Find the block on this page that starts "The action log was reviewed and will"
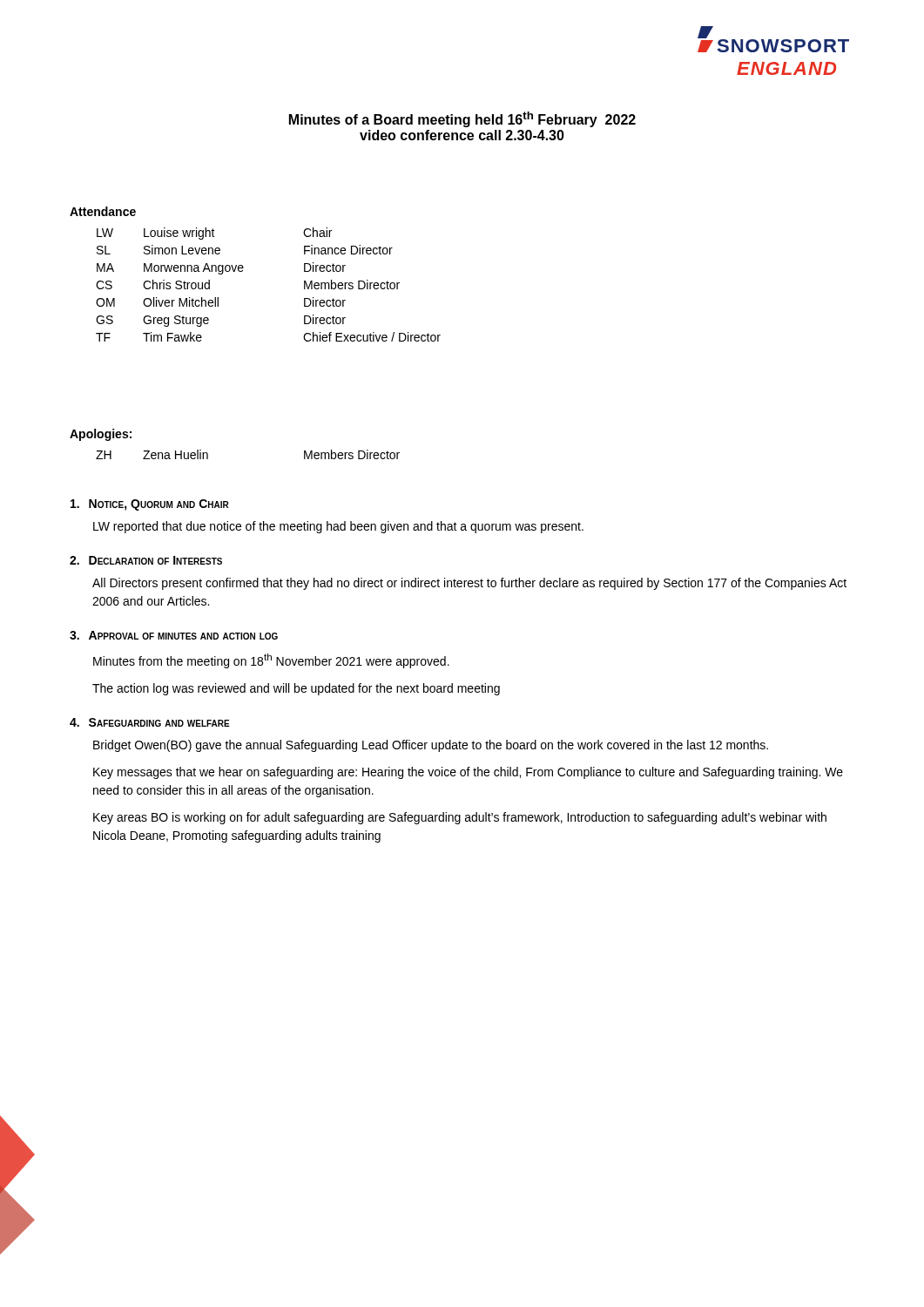 296,688
